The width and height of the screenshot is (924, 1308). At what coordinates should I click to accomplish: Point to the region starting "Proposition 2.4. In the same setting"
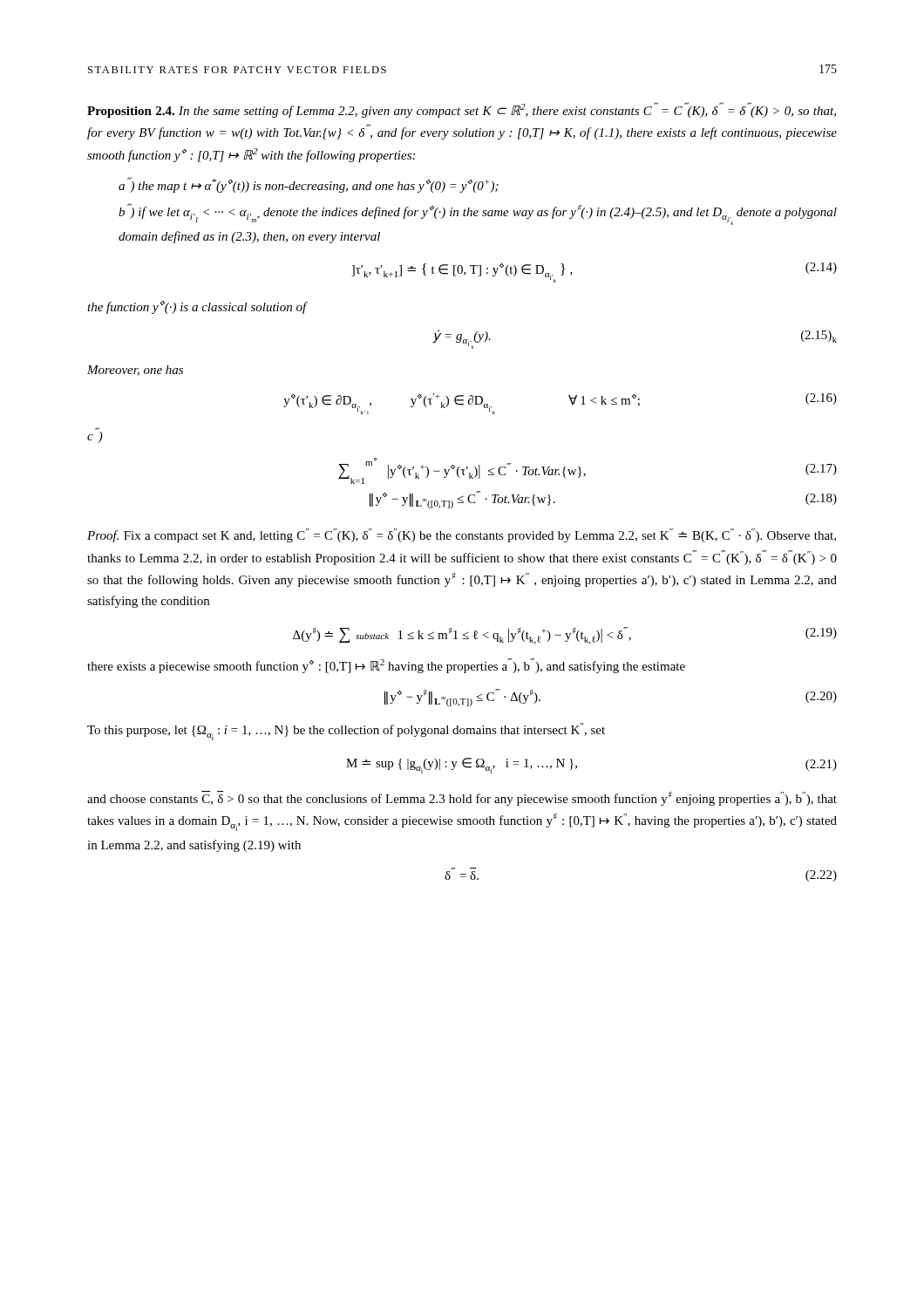(462, 132)
